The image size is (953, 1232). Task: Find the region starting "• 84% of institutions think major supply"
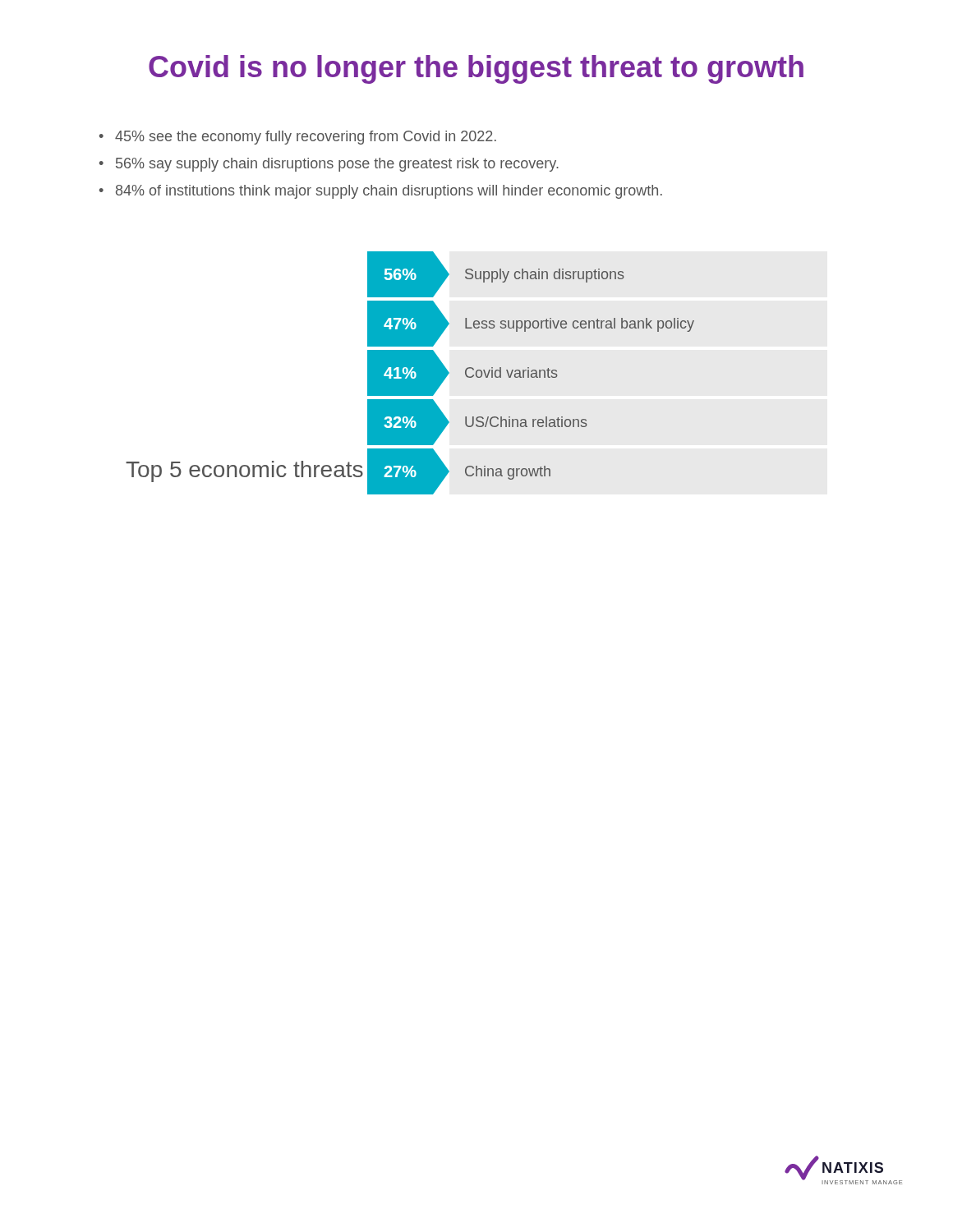[x=476, y=191]
